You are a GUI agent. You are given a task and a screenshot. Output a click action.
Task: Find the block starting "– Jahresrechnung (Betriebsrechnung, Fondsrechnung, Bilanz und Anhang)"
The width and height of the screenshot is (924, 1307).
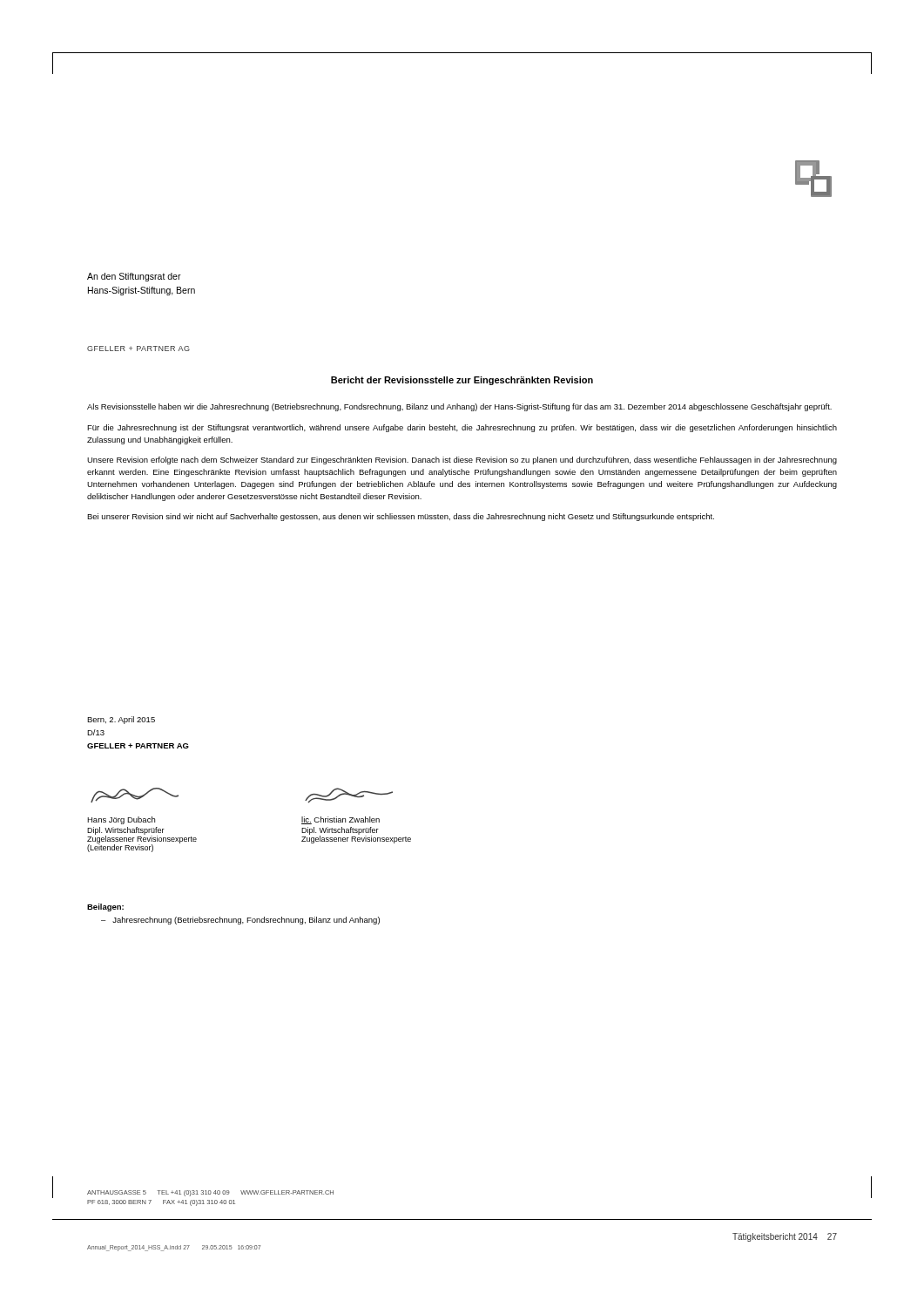point(241,920)
